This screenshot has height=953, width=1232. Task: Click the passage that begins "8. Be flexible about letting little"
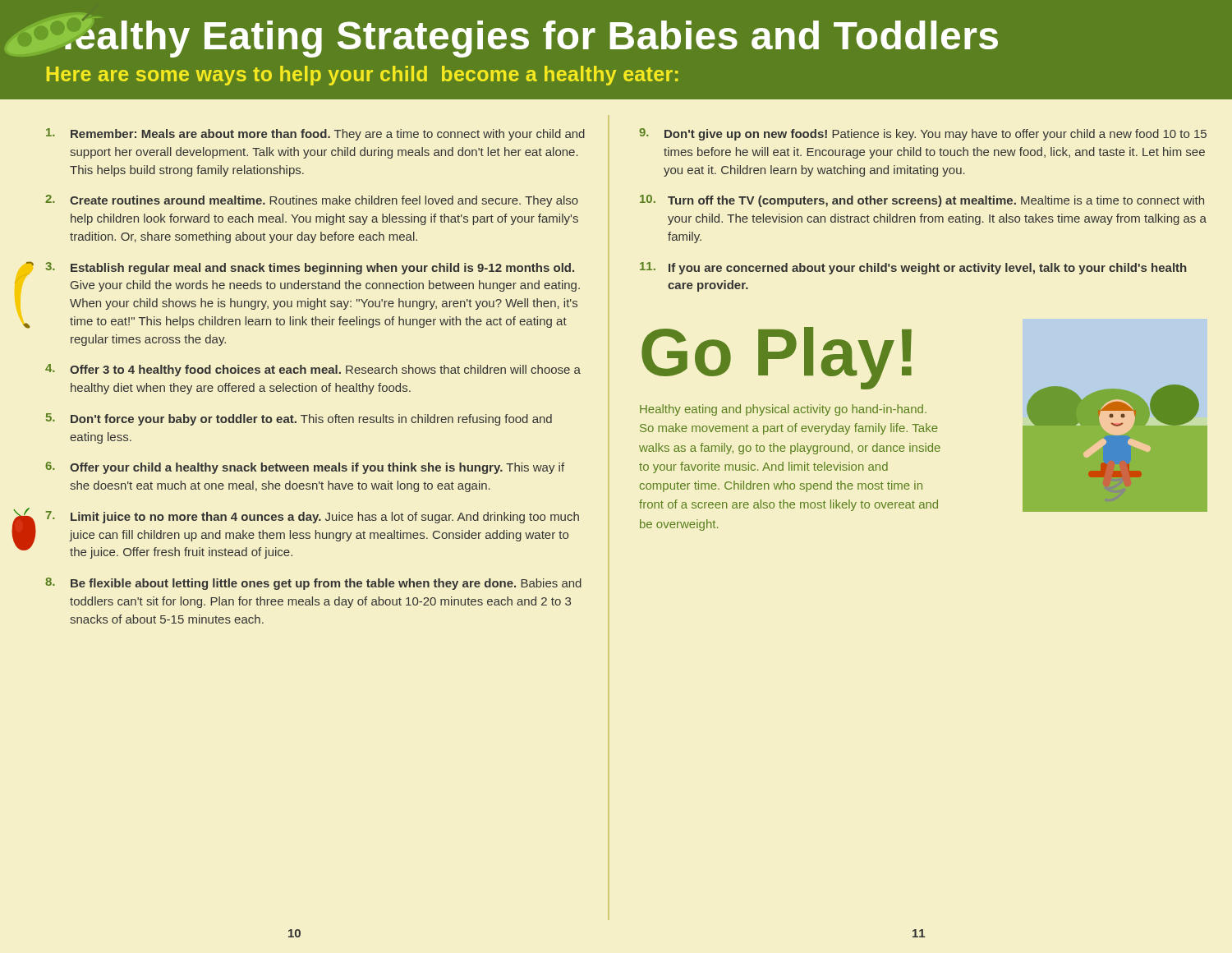point(316,601)
